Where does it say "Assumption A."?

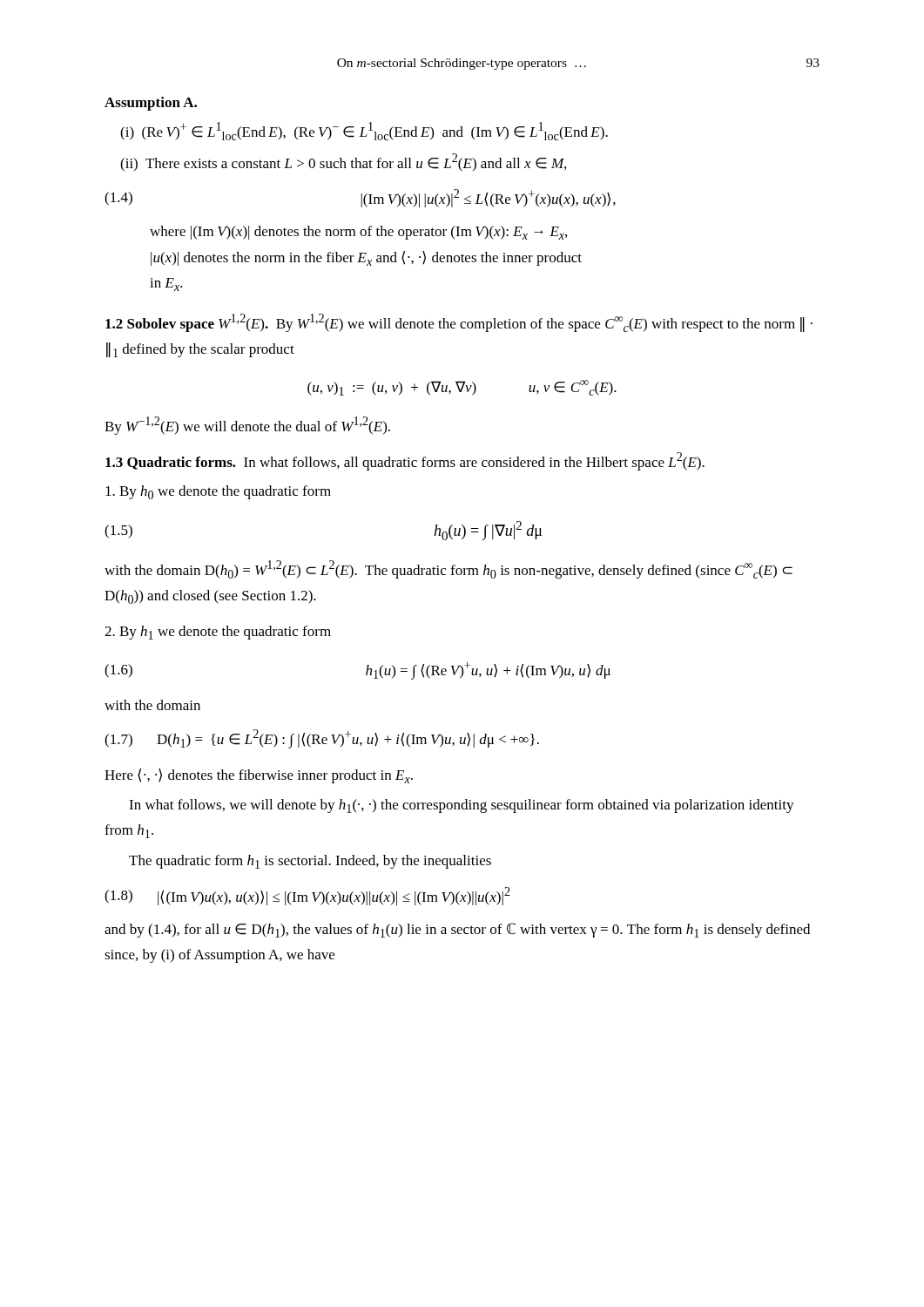point(151,103)
